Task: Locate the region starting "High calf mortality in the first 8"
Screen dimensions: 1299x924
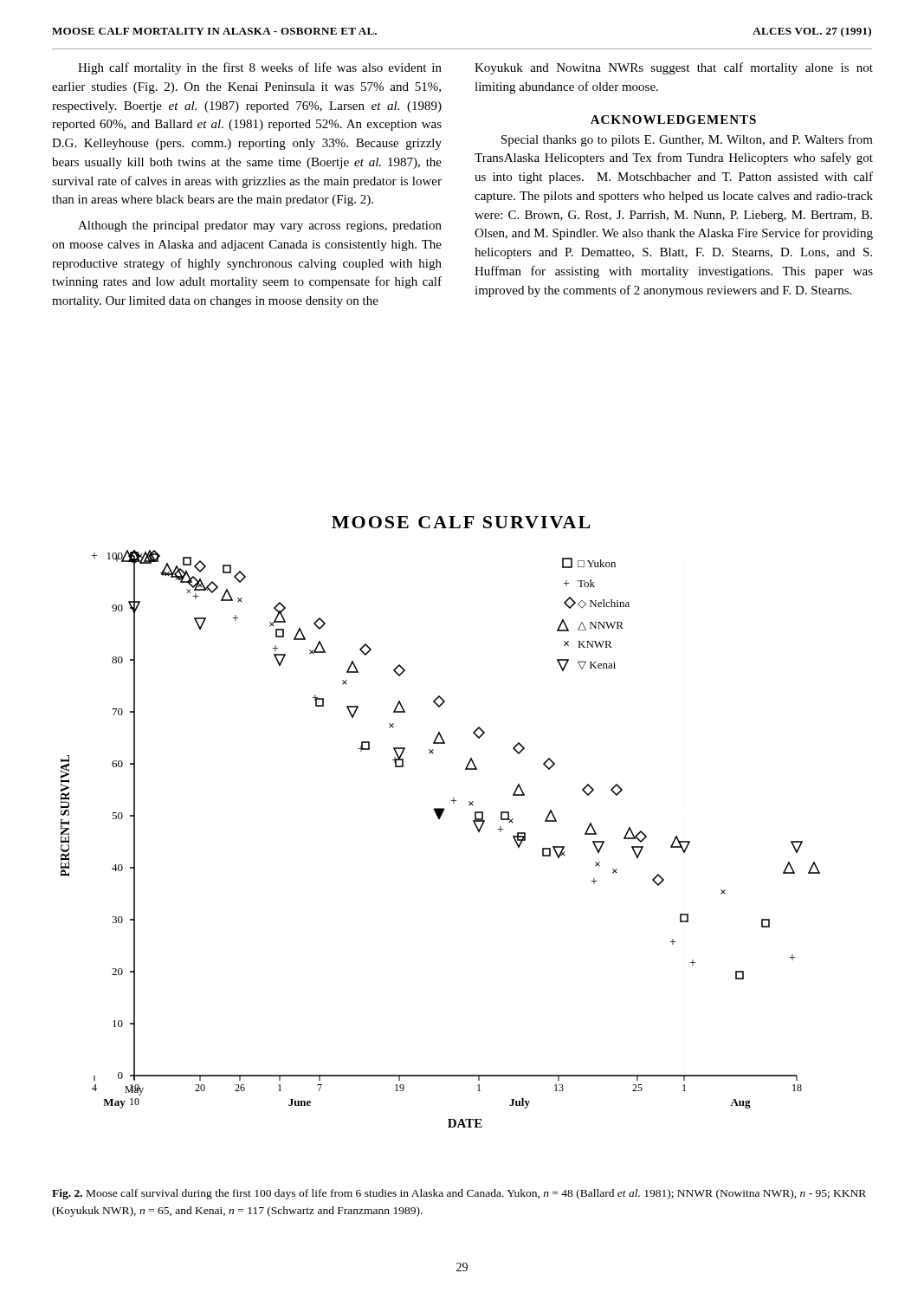Action: 247,185
